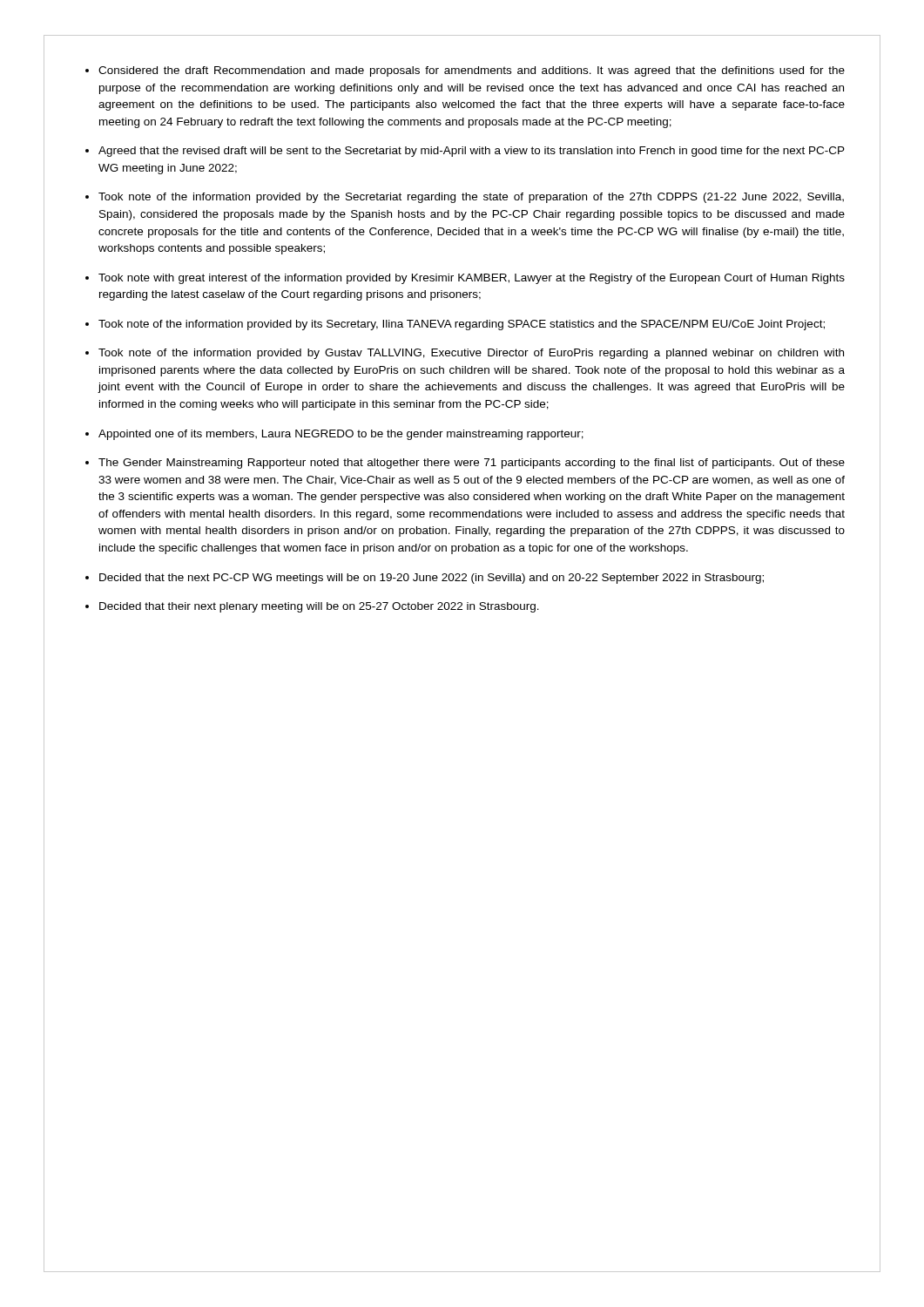Locate the region starting "The Gender Mainstreaming Rapporteur noted that altogether"
Image resolution: width=924 pixels, height=1307 pixels.
(472, 505)
